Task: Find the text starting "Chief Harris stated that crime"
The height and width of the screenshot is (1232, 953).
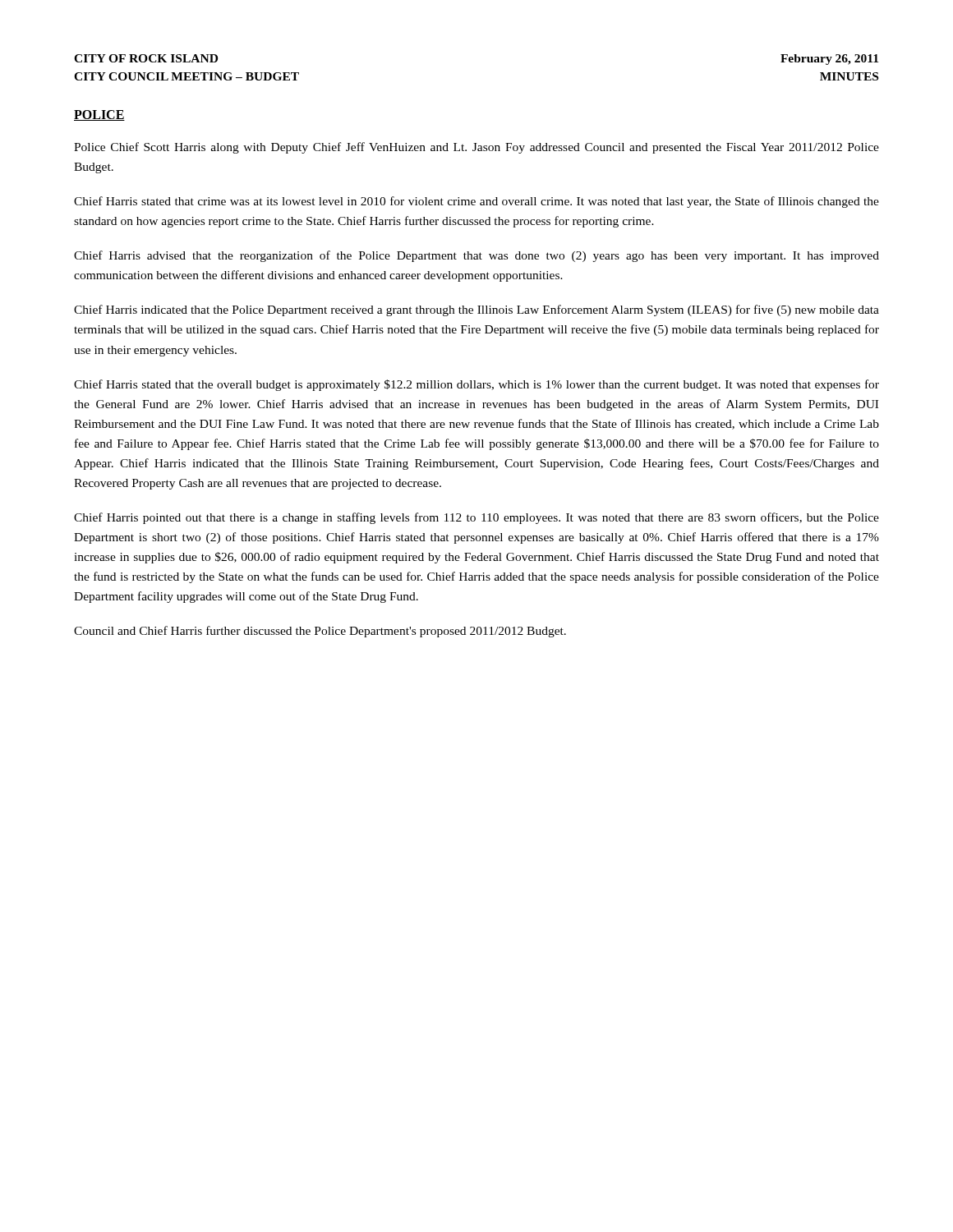Action: point(476,211)
